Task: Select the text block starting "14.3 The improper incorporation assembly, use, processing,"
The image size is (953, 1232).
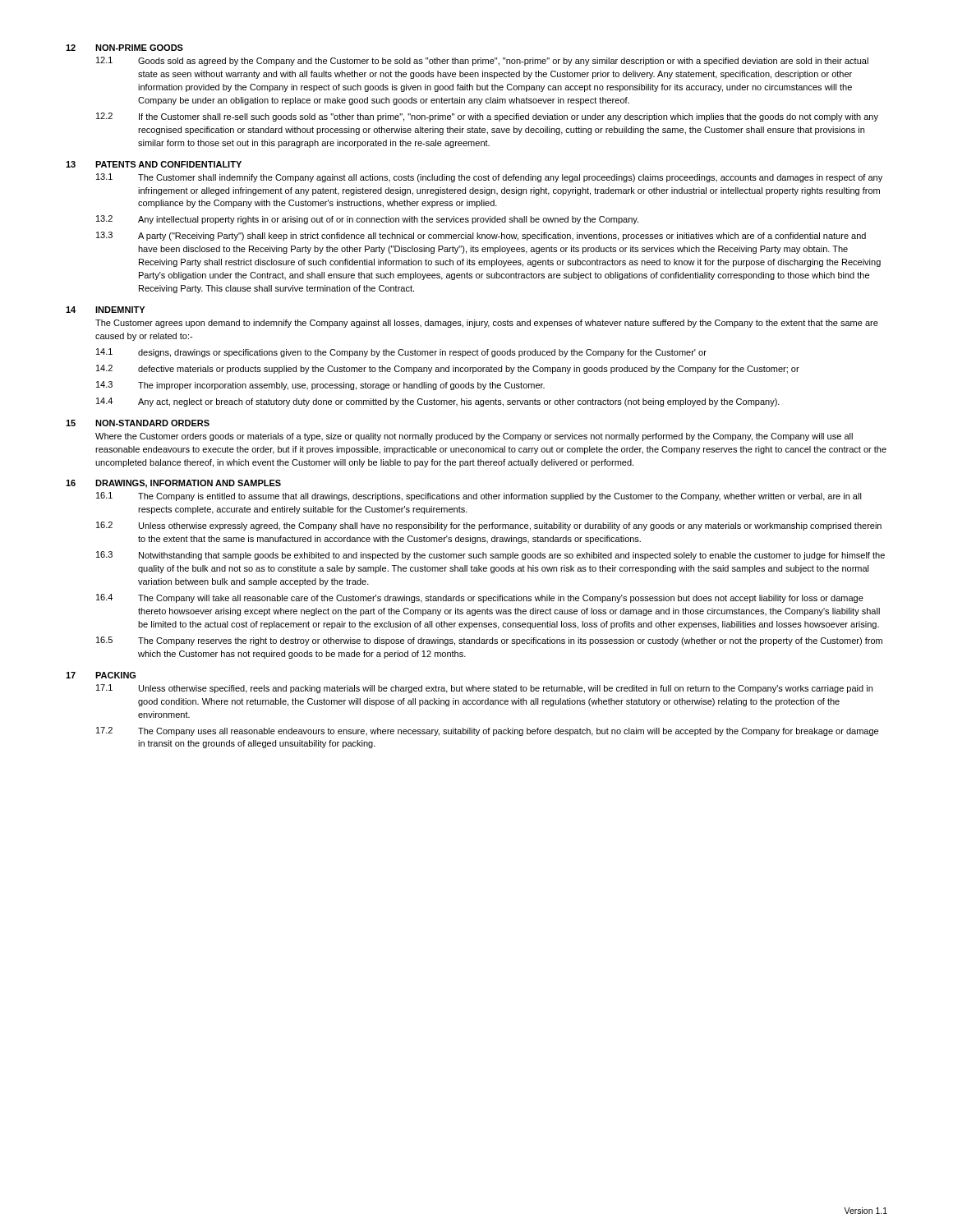Action: [x=491, y=386]
